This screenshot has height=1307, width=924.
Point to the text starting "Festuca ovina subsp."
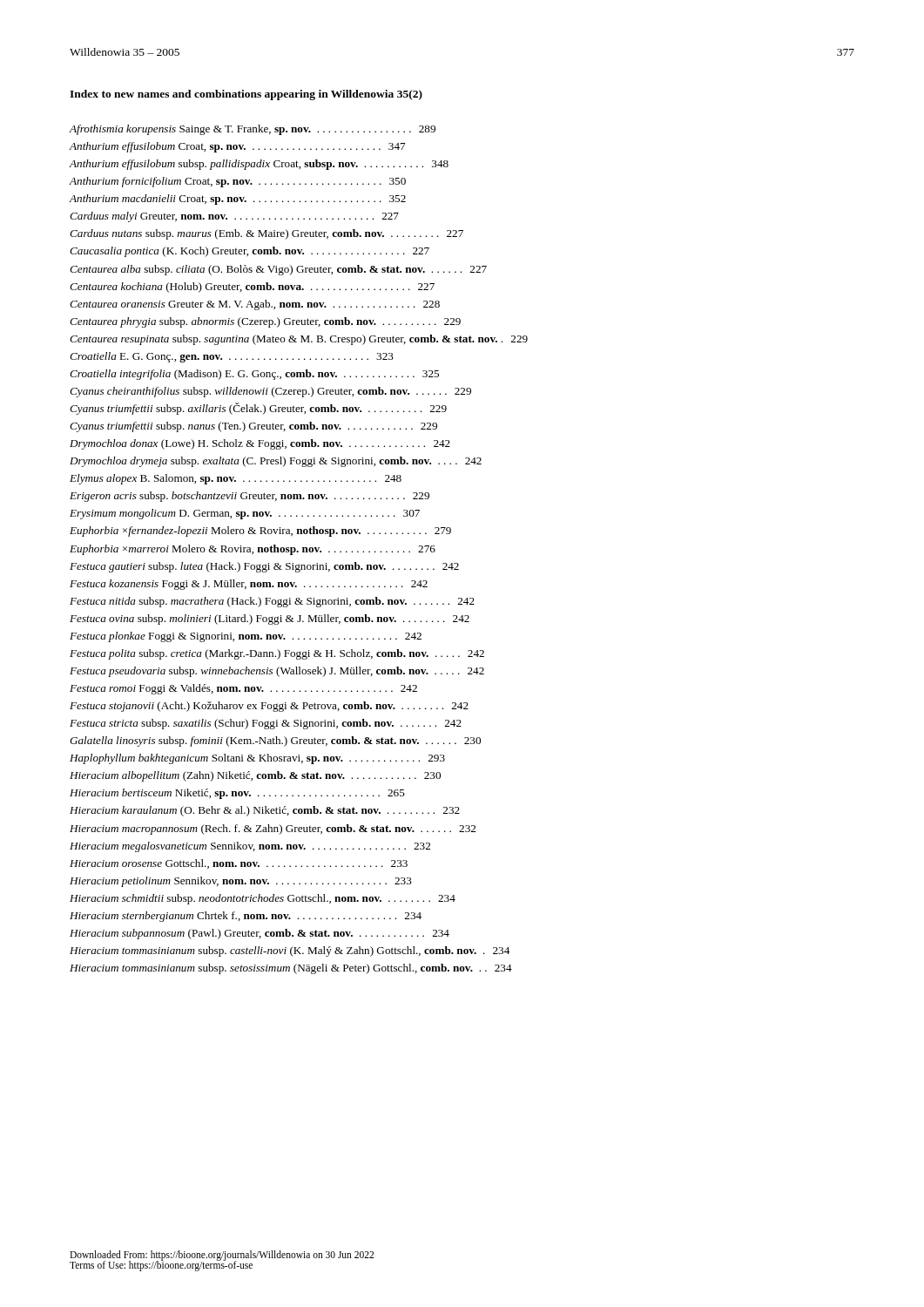pyautogui.click(x=270, y=618)
